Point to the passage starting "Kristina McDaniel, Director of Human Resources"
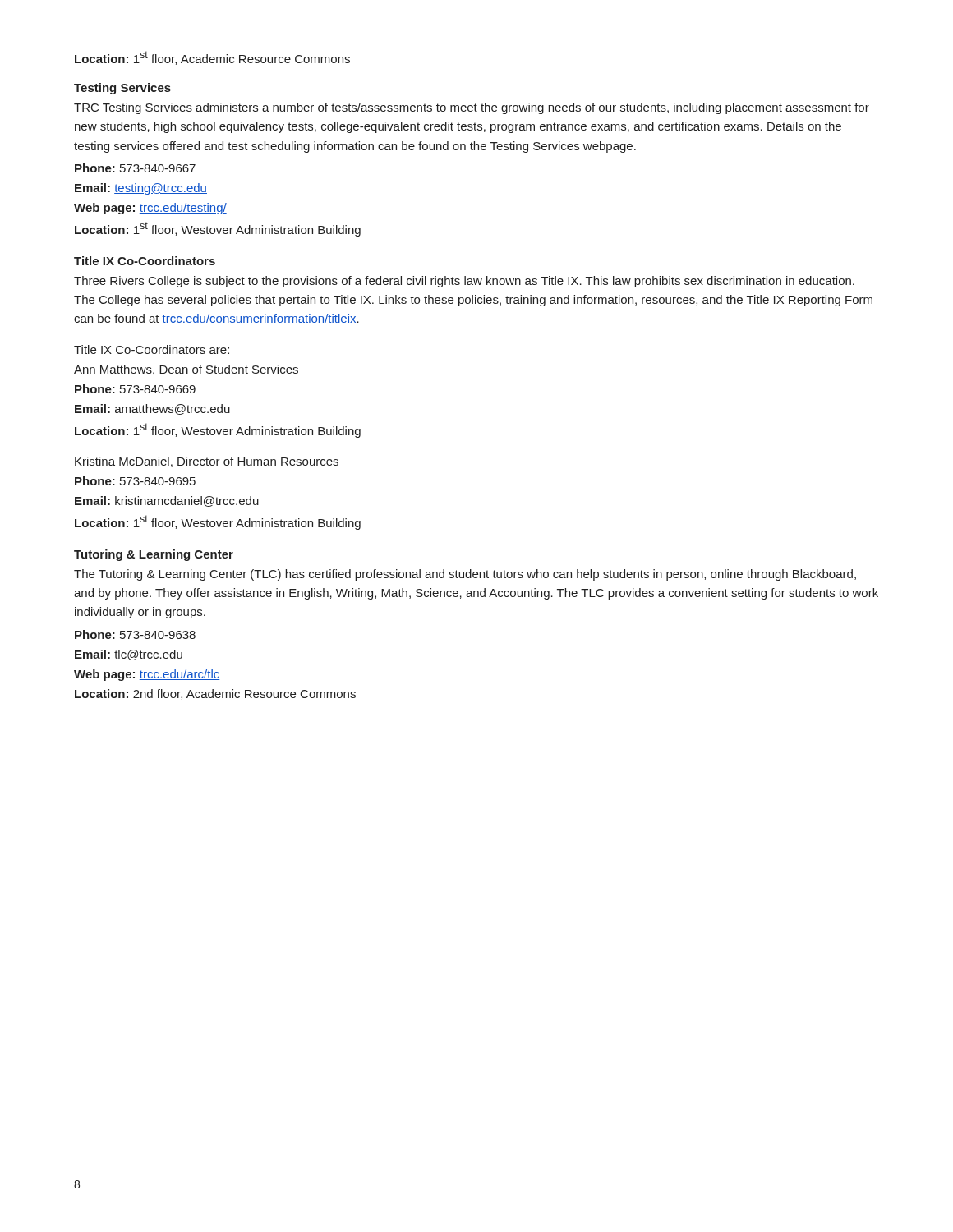The height and width of the screenshot is (1232, 953). point(206,461)
